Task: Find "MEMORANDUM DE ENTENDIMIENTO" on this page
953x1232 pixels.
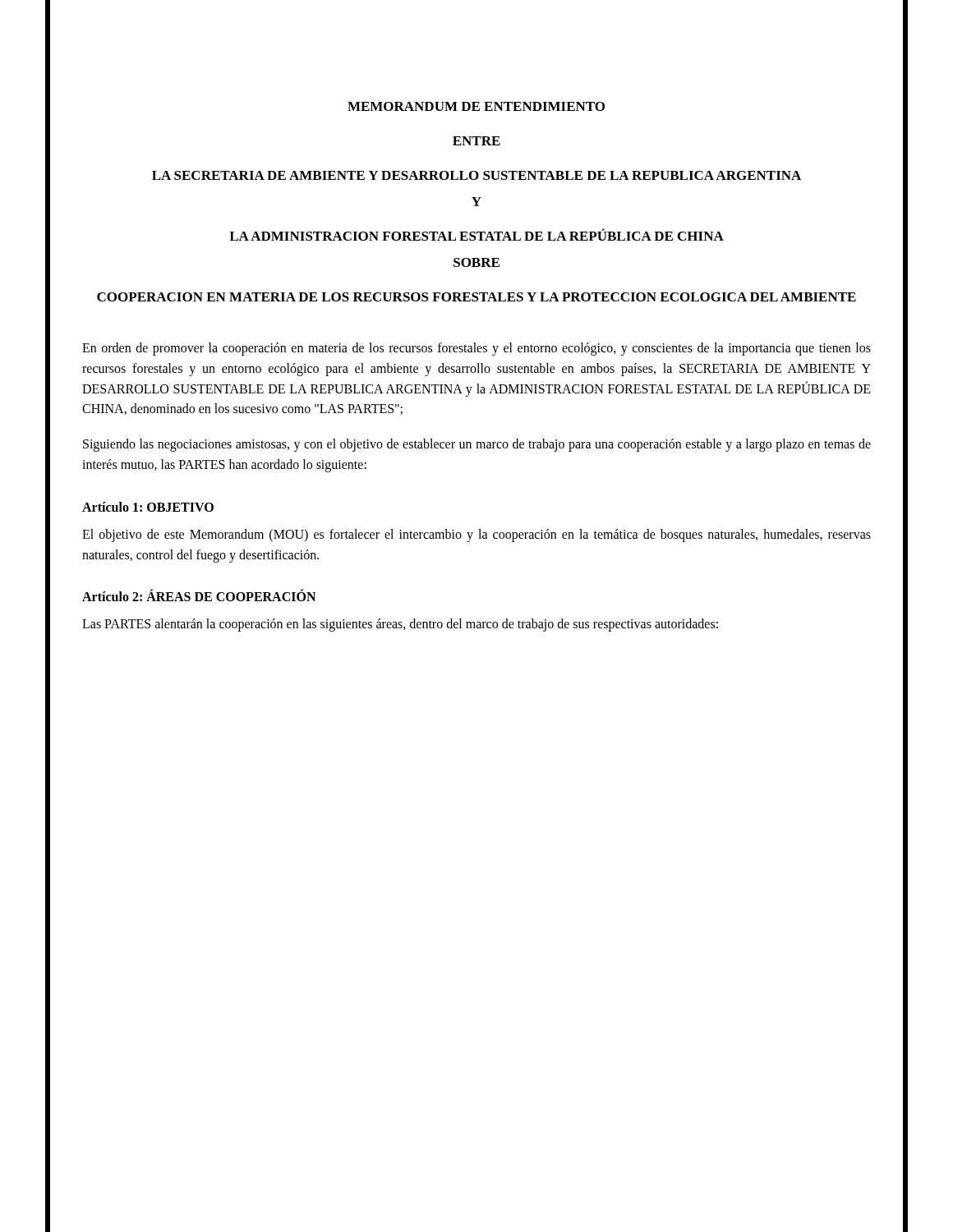Action: [x=476, y=106]
